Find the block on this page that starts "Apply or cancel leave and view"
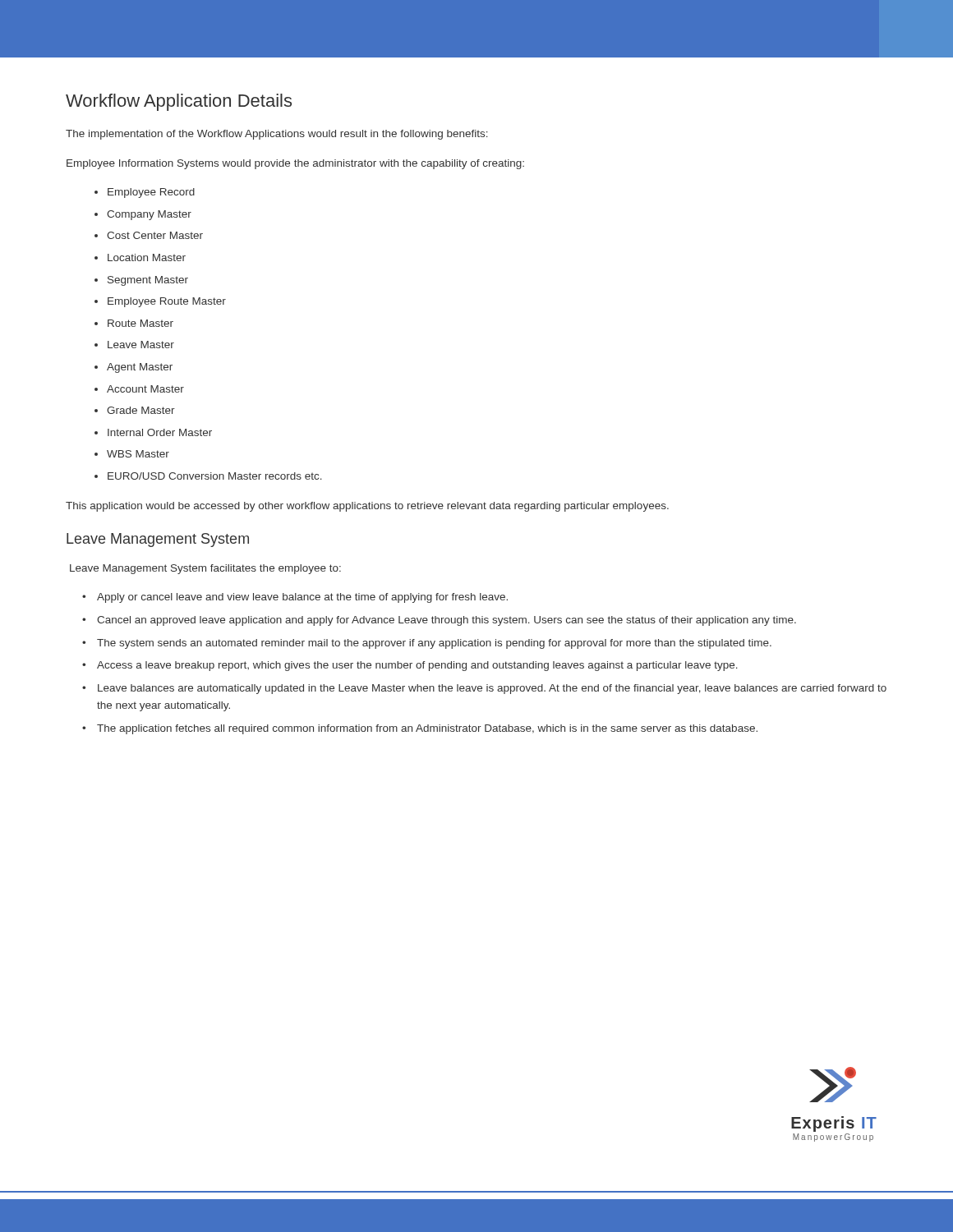The height and width of the screenshot is (1232, 953). (x=303, y=596)
